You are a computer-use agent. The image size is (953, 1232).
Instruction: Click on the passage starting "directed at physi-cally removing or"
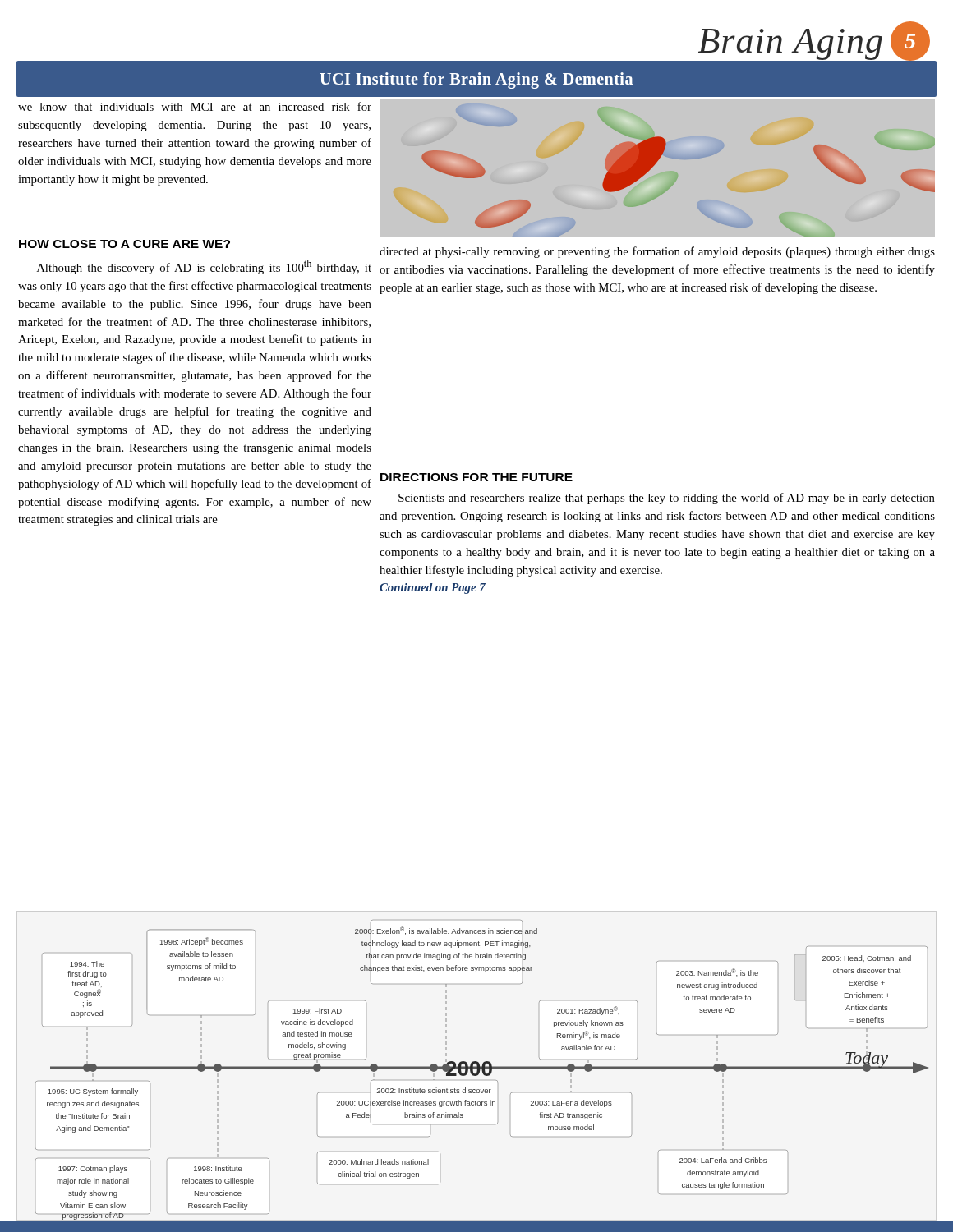pos(657,269)
